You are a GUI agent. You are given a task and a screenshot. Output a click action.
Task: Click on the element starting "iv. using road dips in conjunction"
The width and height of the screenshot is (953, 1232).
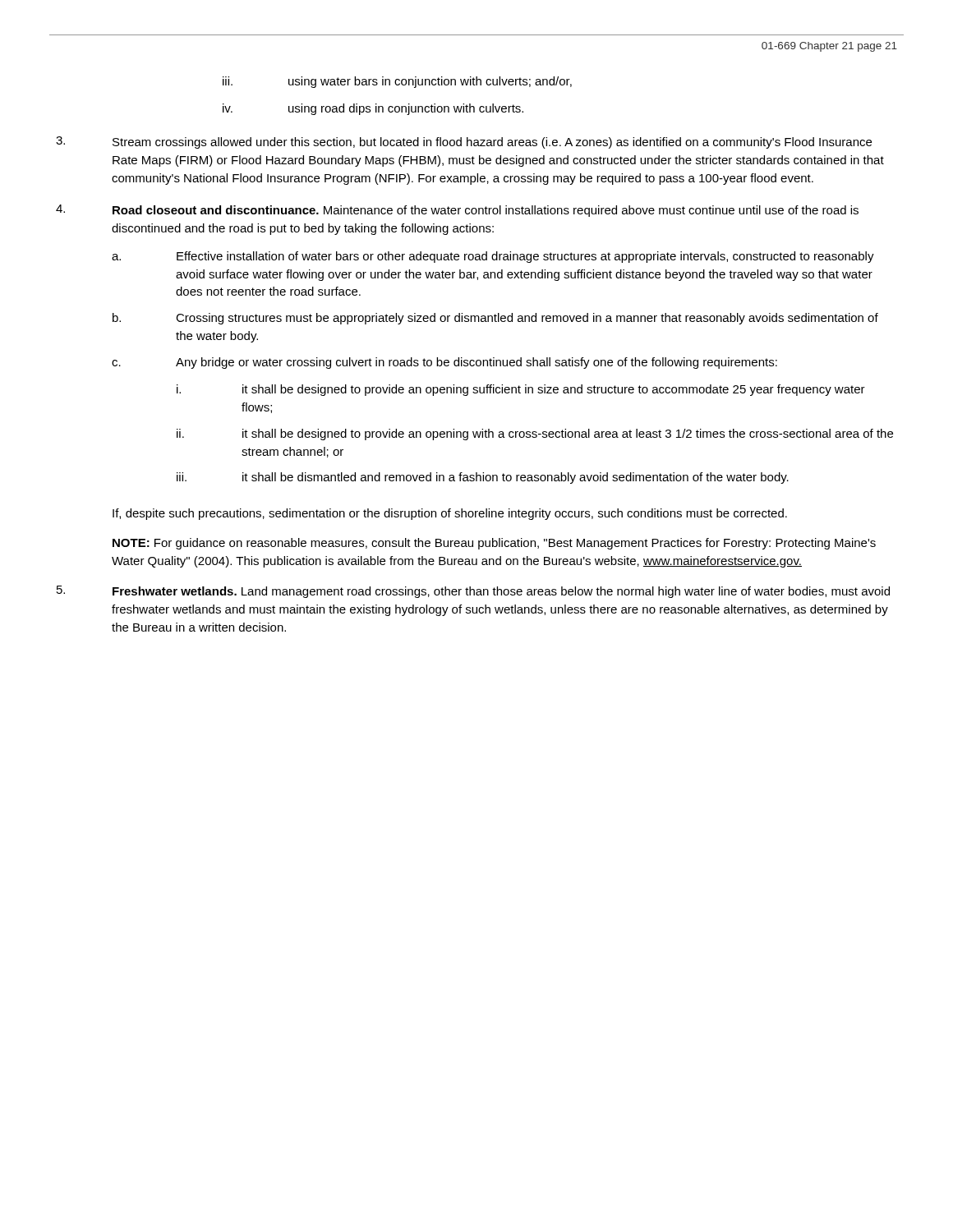[x=373, y=109]
